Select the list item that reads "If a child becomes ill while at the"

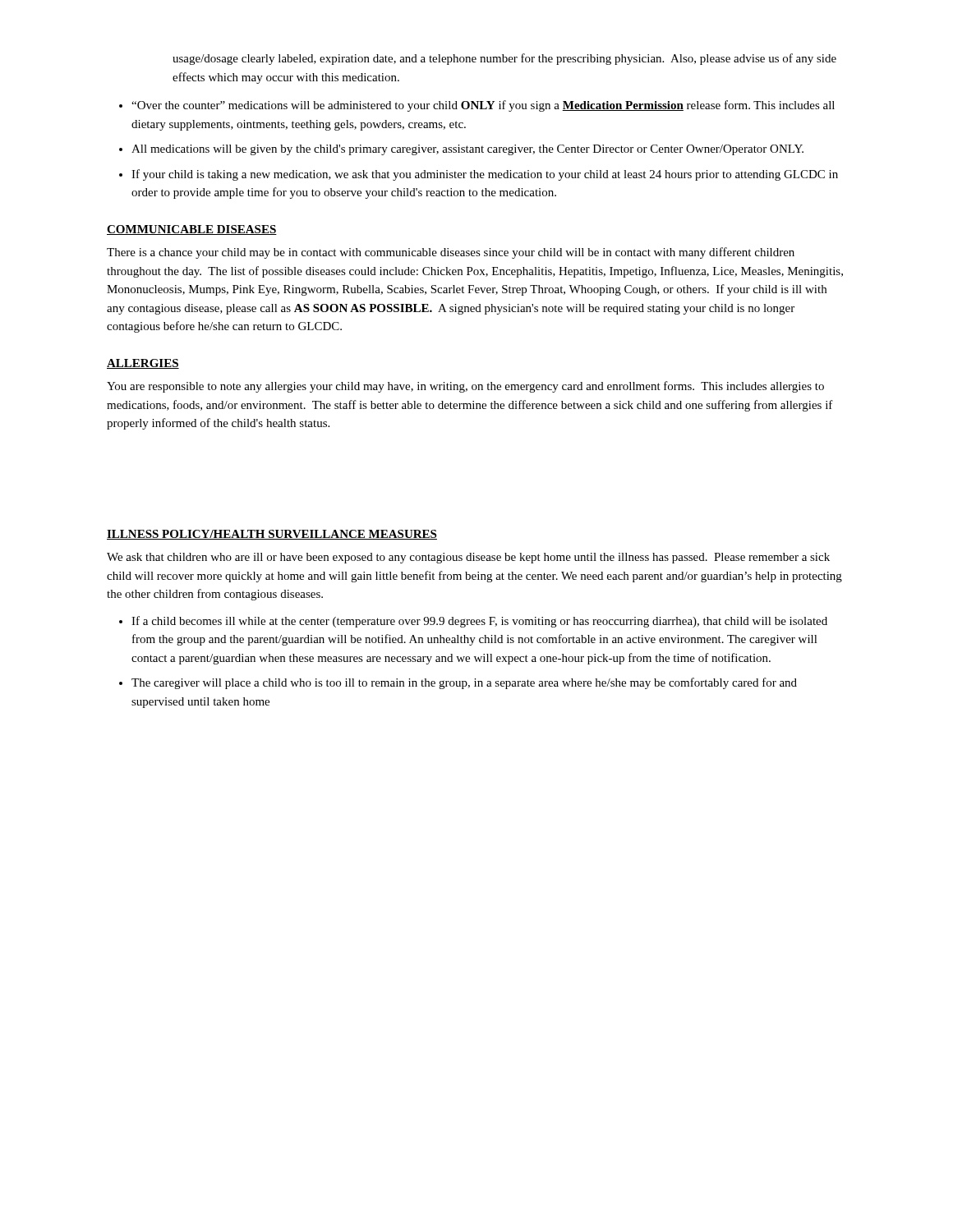point(479,639)
